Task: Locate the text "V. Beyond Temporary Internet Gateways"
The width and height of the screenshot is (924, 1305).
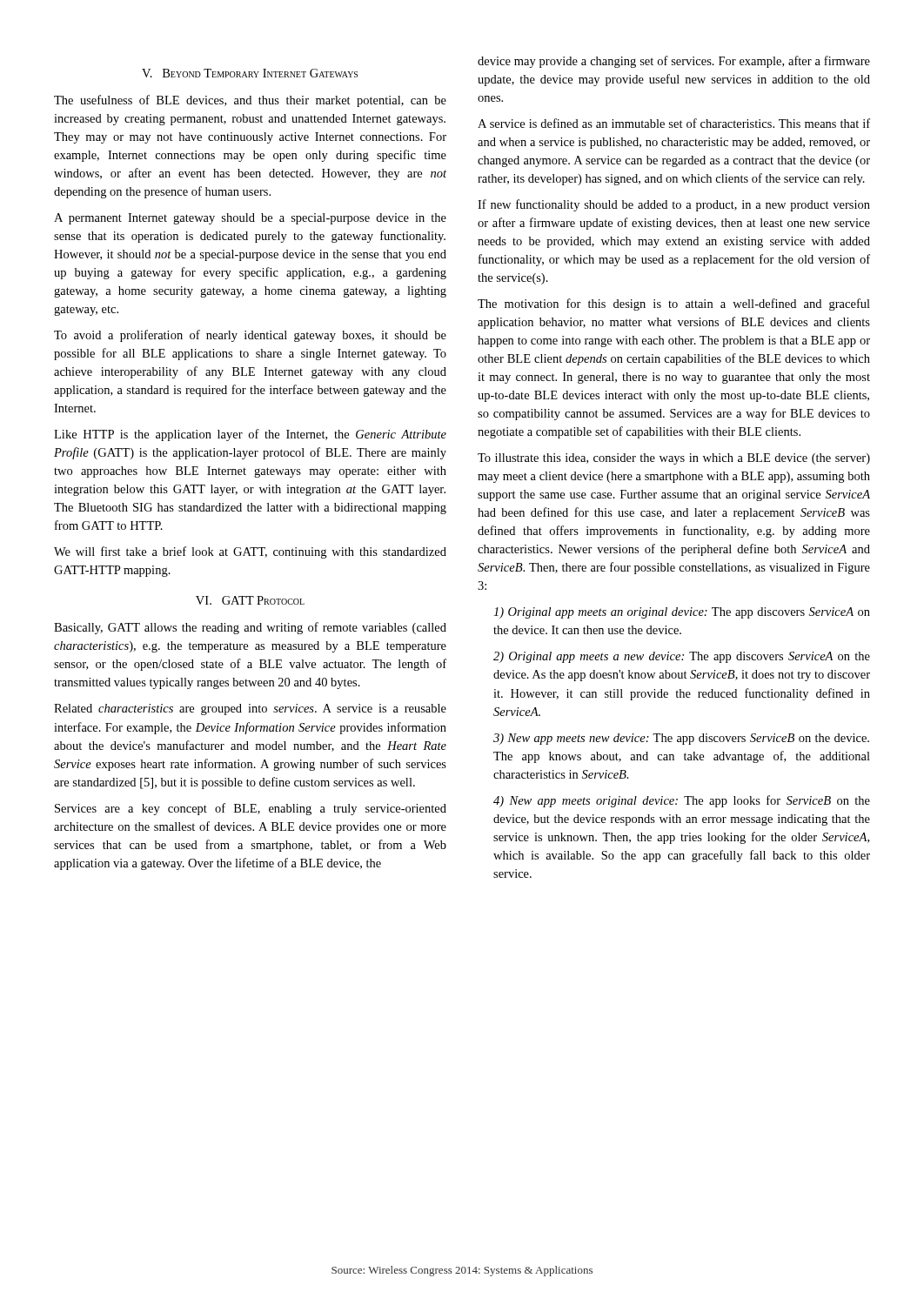Action: click(x=250, y=73)
